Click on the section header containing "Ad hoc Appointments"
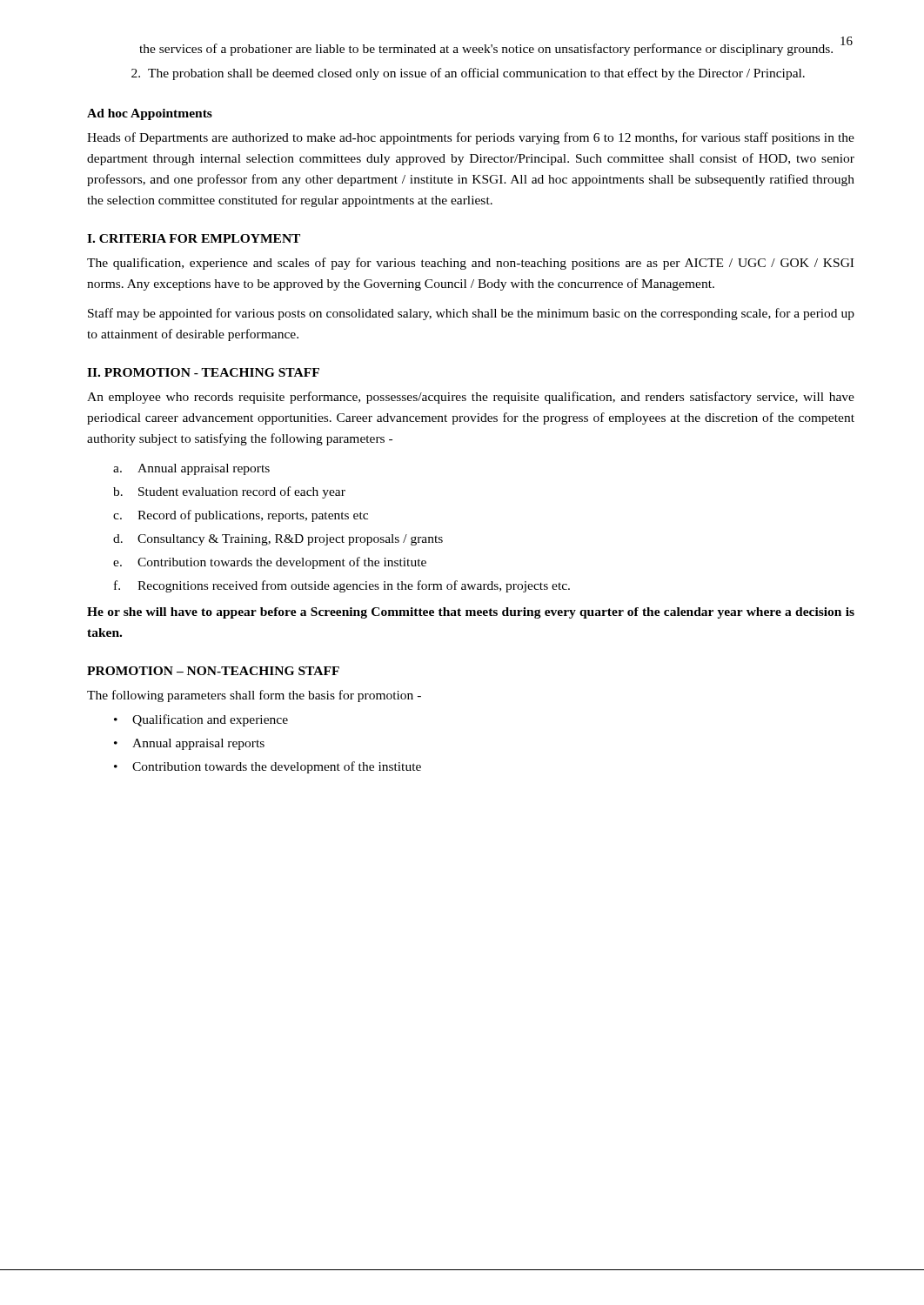The image size is (924, 1305). (150, 113)
